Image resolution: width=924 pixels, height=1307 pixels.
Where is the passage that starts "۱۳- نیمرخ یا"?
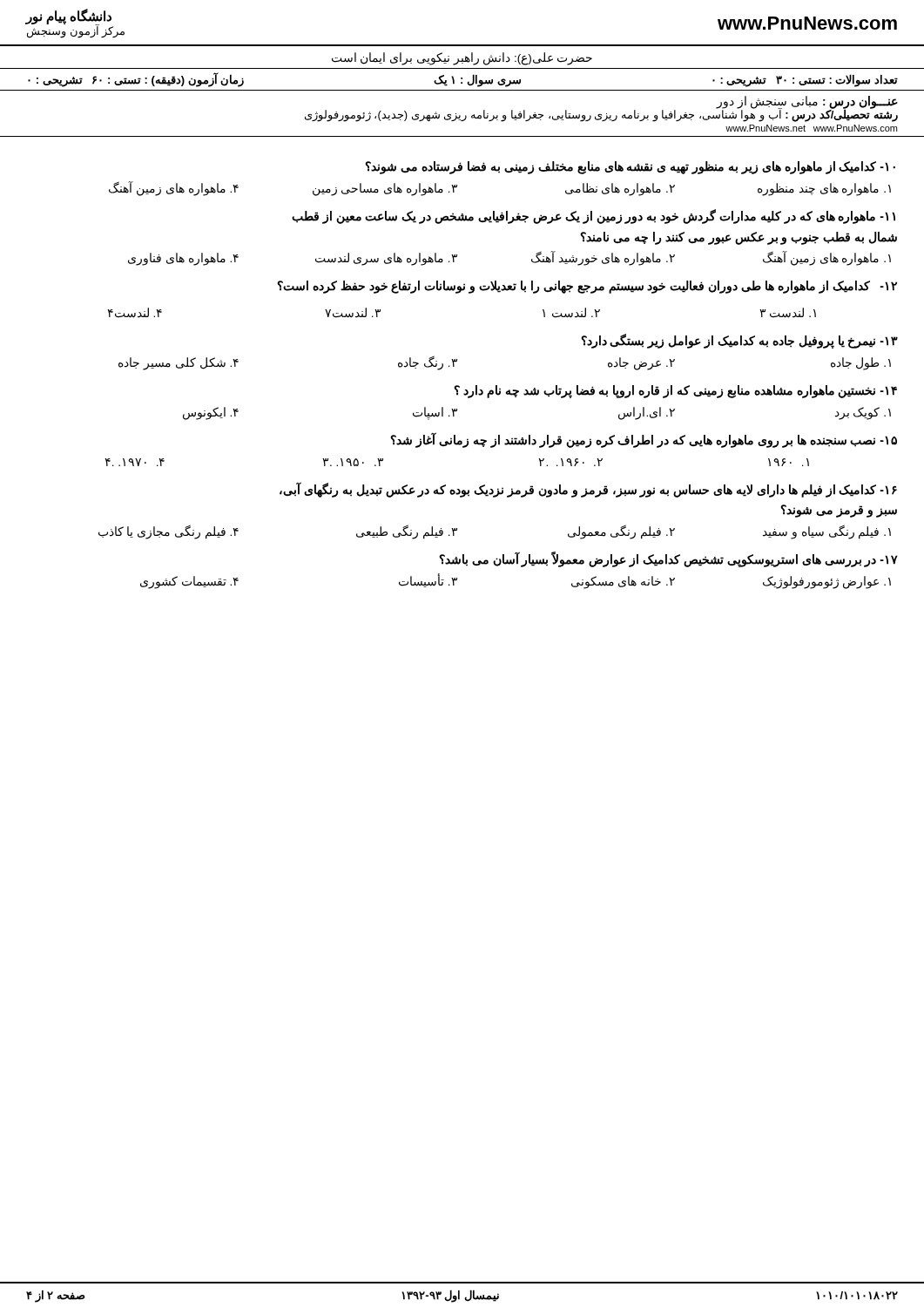[462, 350]
